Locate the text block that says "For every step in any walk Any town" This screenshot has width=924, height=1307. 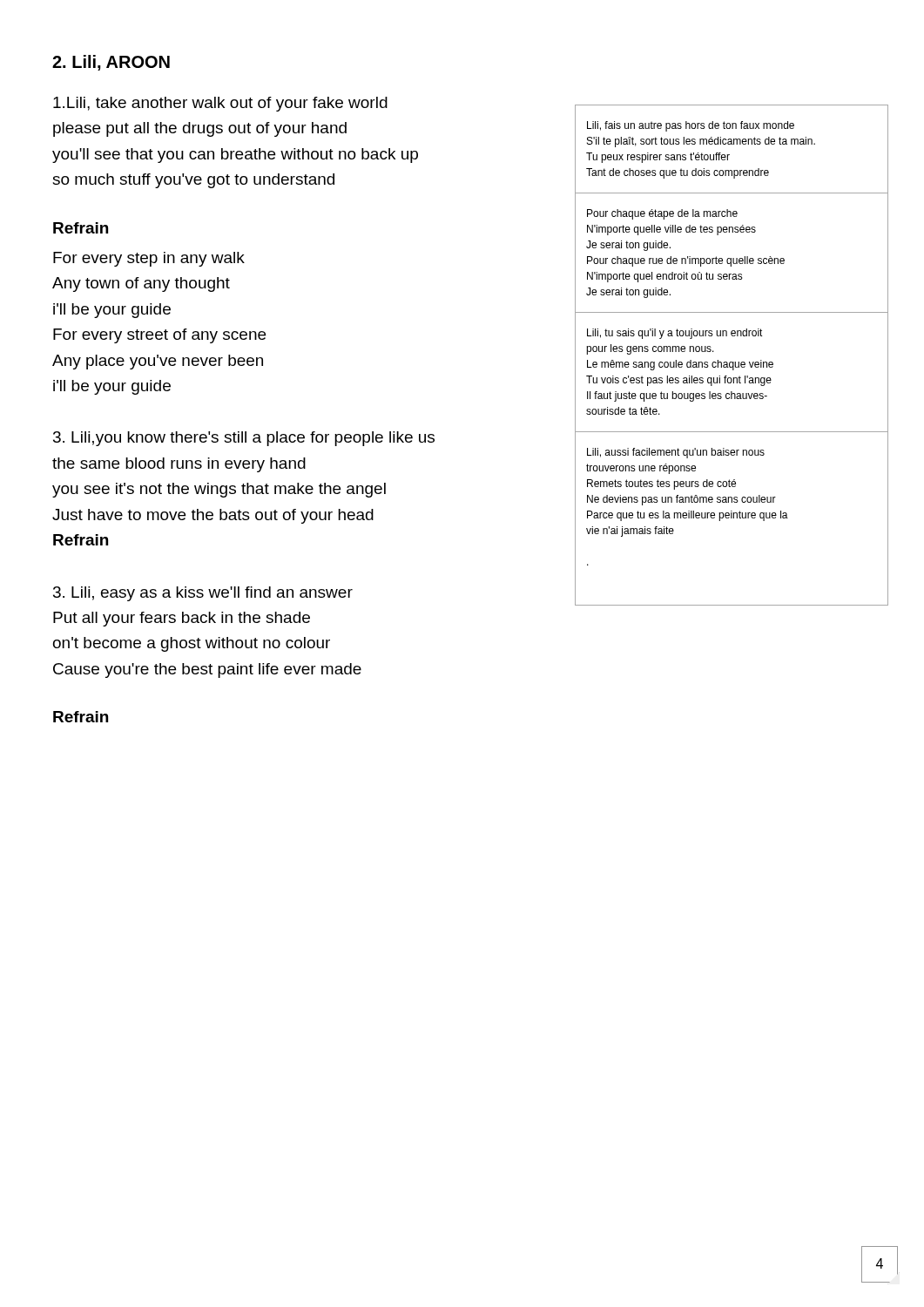159,321
